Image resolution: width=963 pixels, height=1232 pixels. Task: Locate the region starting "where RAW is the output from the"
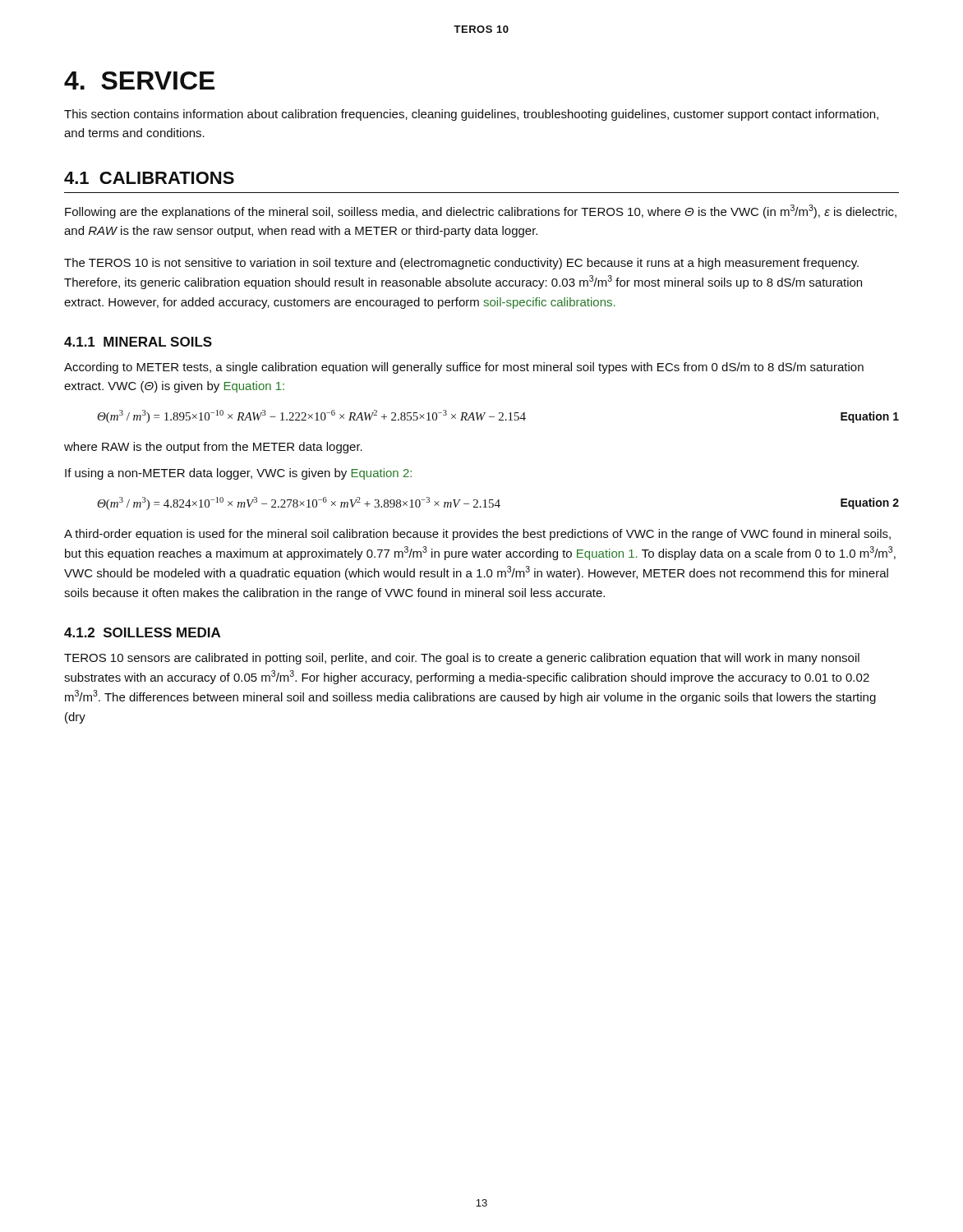click(x=214, y=447)
